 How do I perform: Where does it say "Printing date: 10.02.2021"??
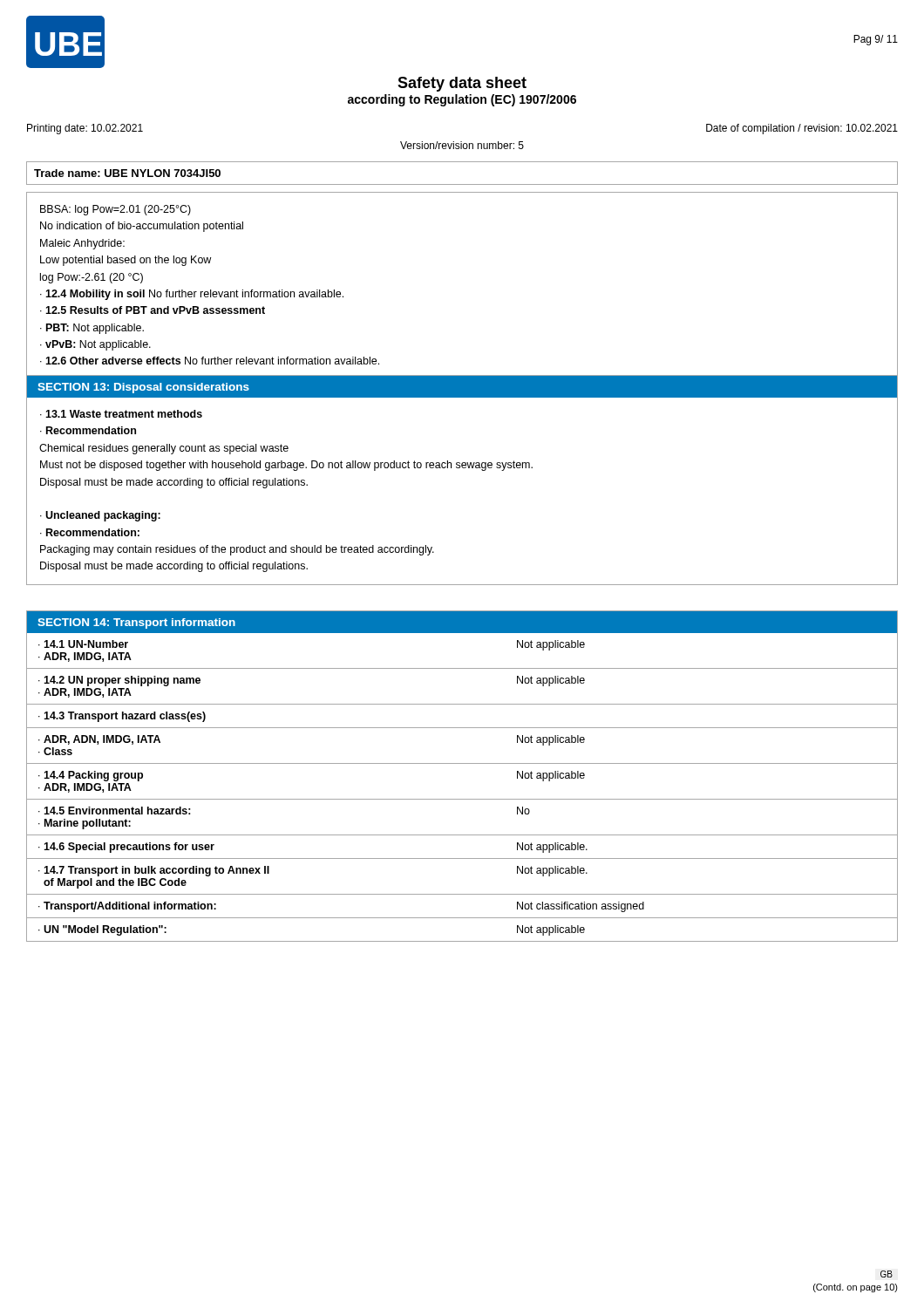(x=85, y=128)
